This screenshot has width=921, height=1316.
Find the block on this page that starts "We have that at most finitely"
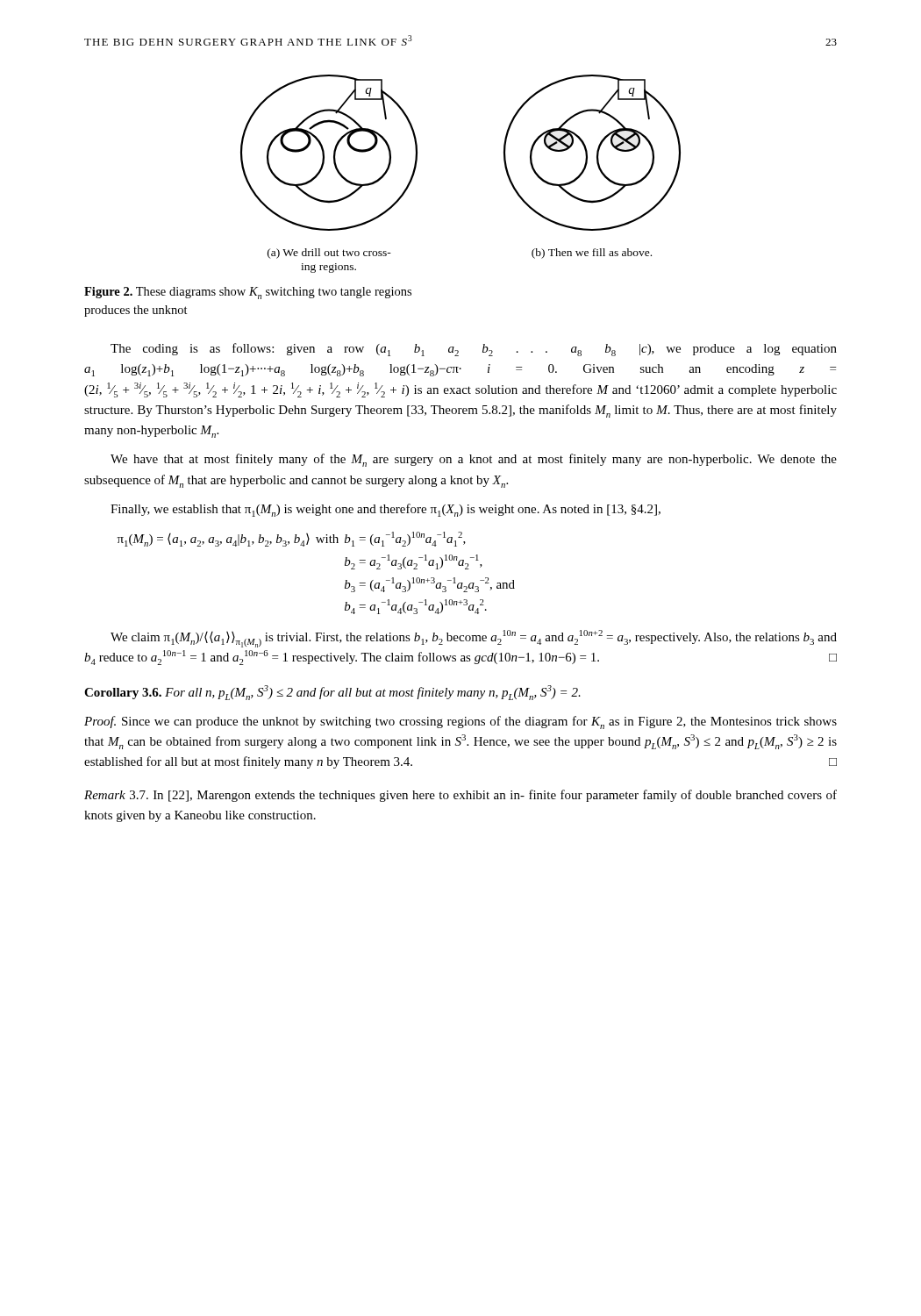click(x=460, y=471)
